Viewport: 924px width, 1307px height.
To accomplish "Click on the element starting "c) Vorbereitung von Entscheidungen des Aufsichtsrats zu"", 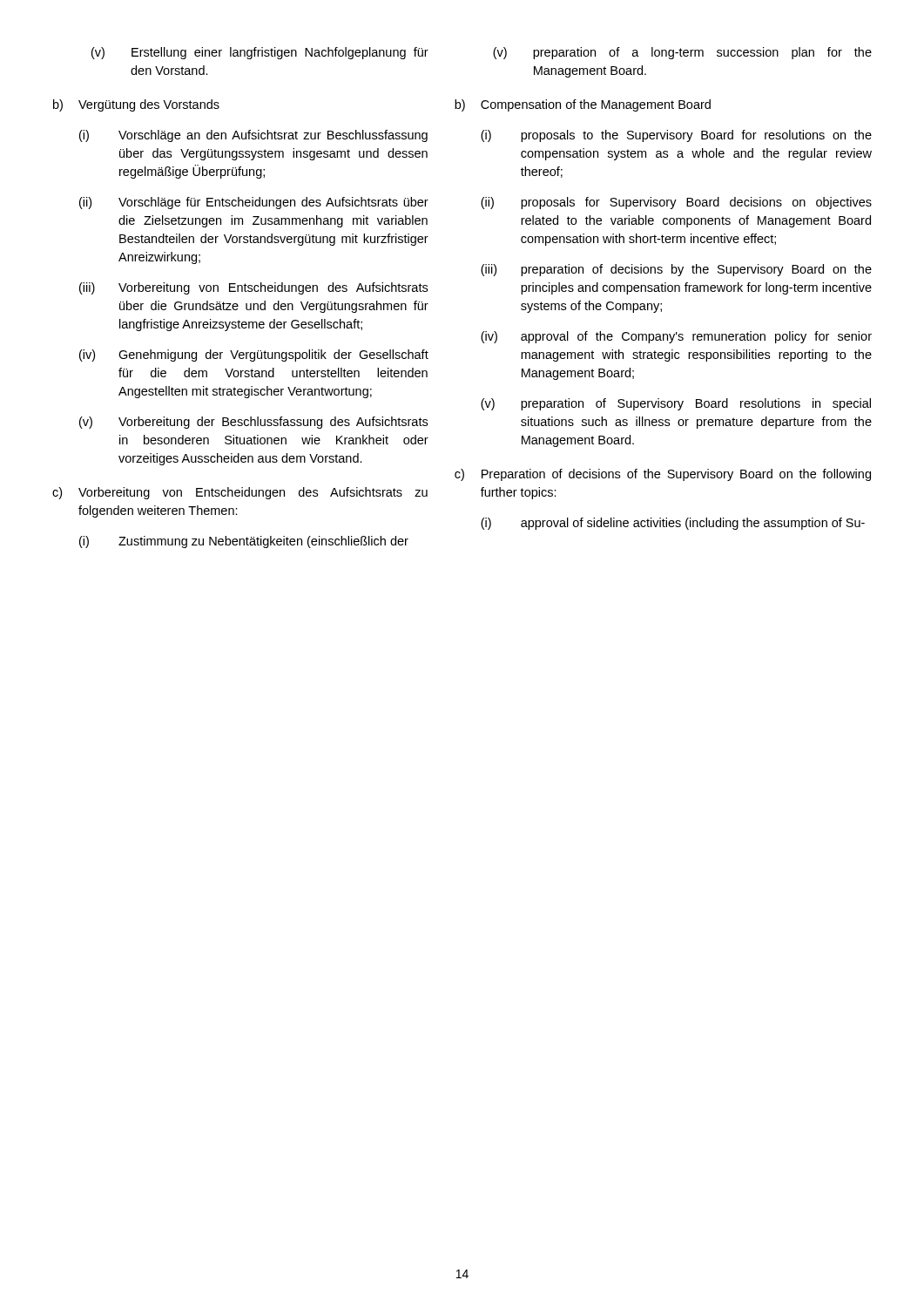I will [240, 502].
